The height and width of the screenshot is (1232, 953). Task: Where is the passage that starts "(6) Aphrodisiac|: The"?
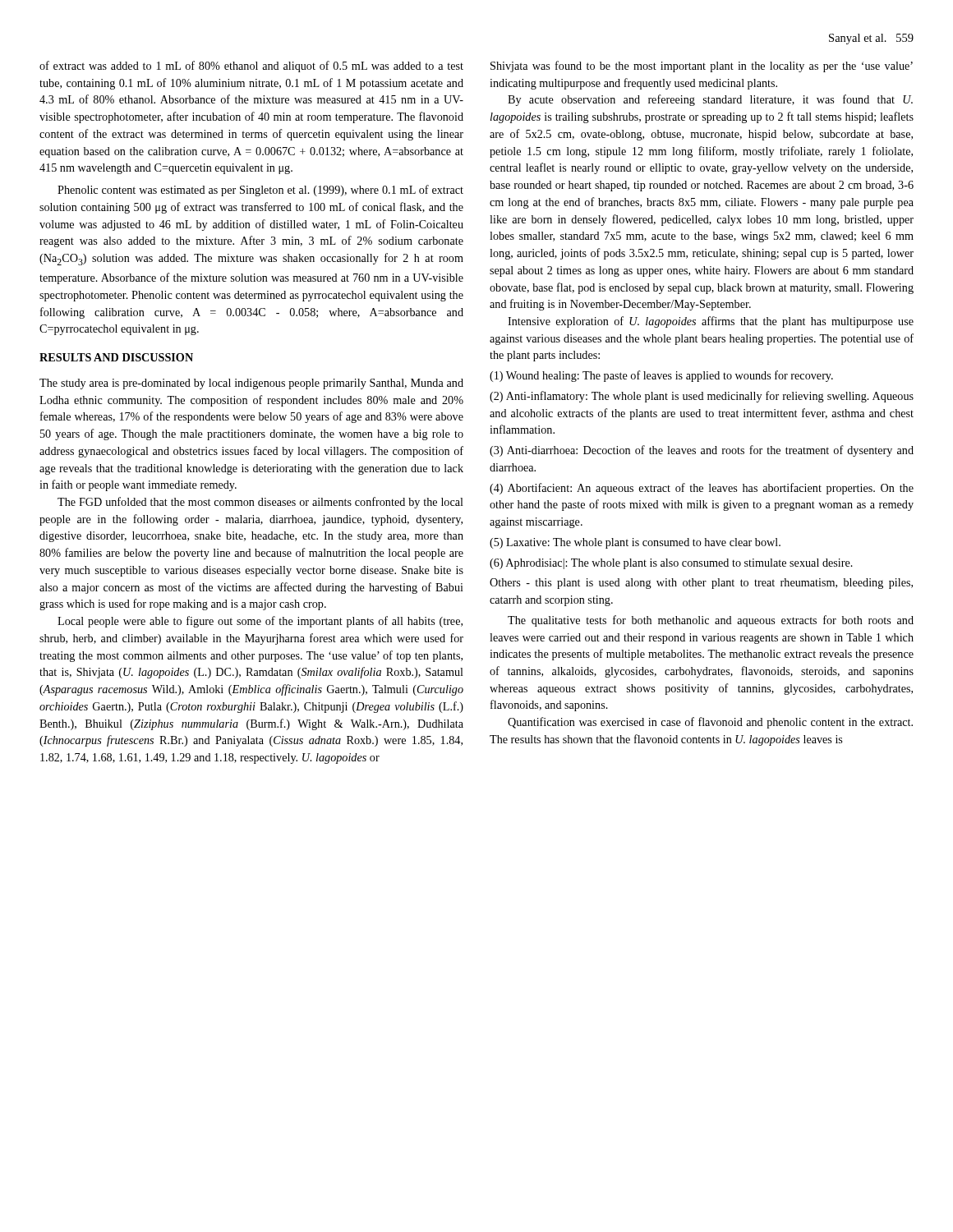click(702, 563)
